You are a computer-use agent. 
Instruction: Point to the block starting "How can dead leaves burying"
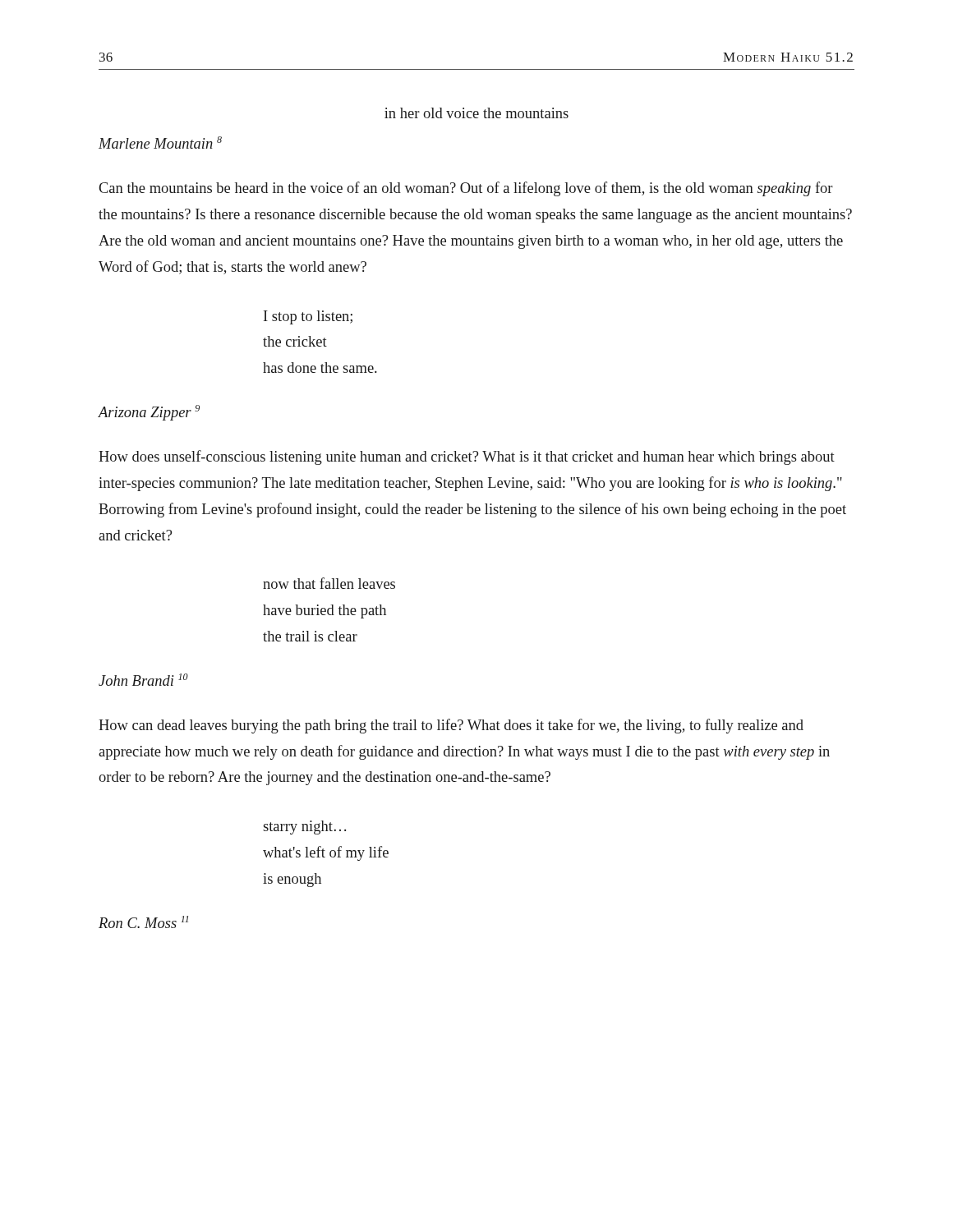pyautogui.click(x=464, y=751)
